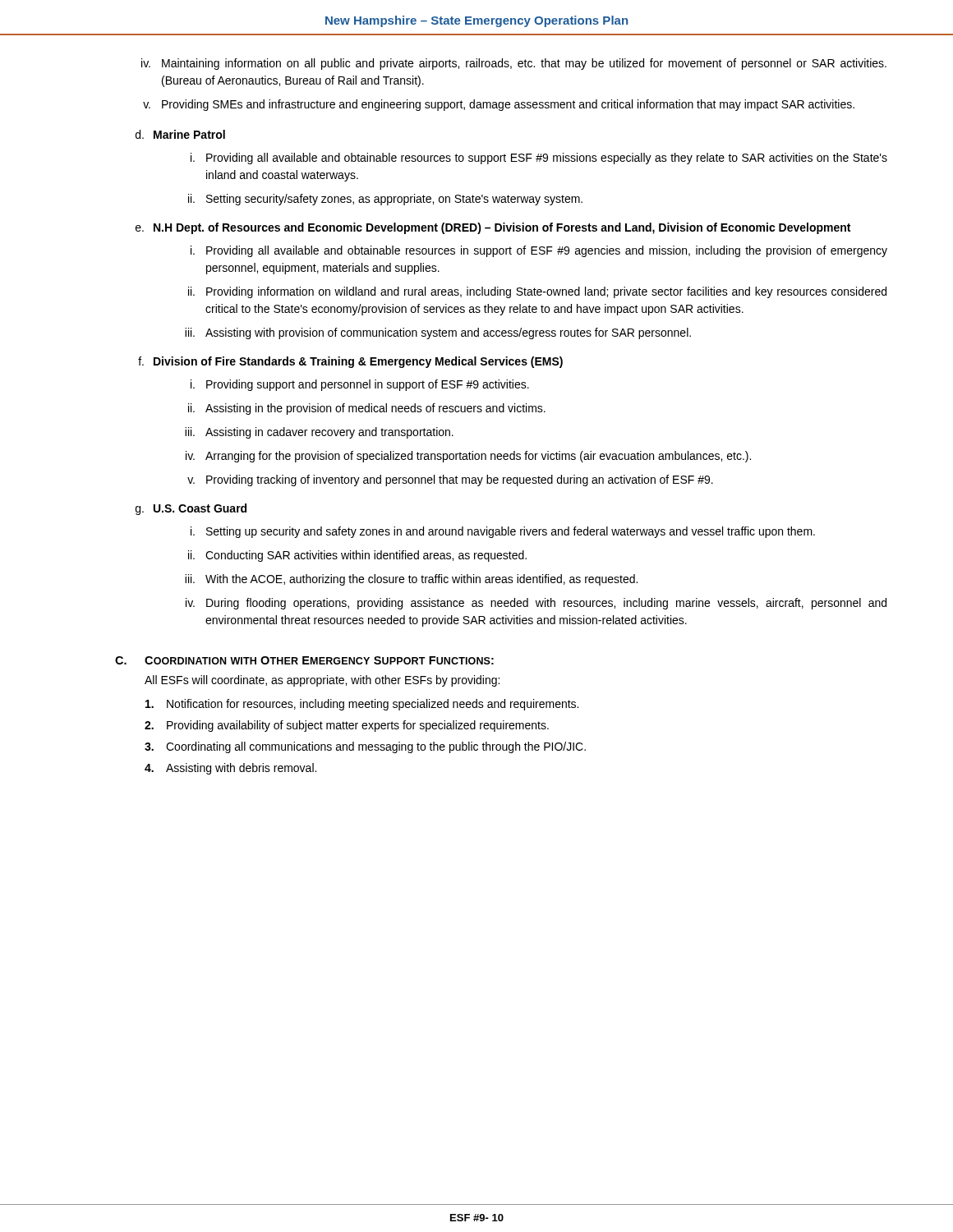The height and width of the screenshot is (1232, 953).
Task: Find the text block starting "iv. During flooding operations, providing assistance"
Action: pyautogui.click(x=529, y=612)
